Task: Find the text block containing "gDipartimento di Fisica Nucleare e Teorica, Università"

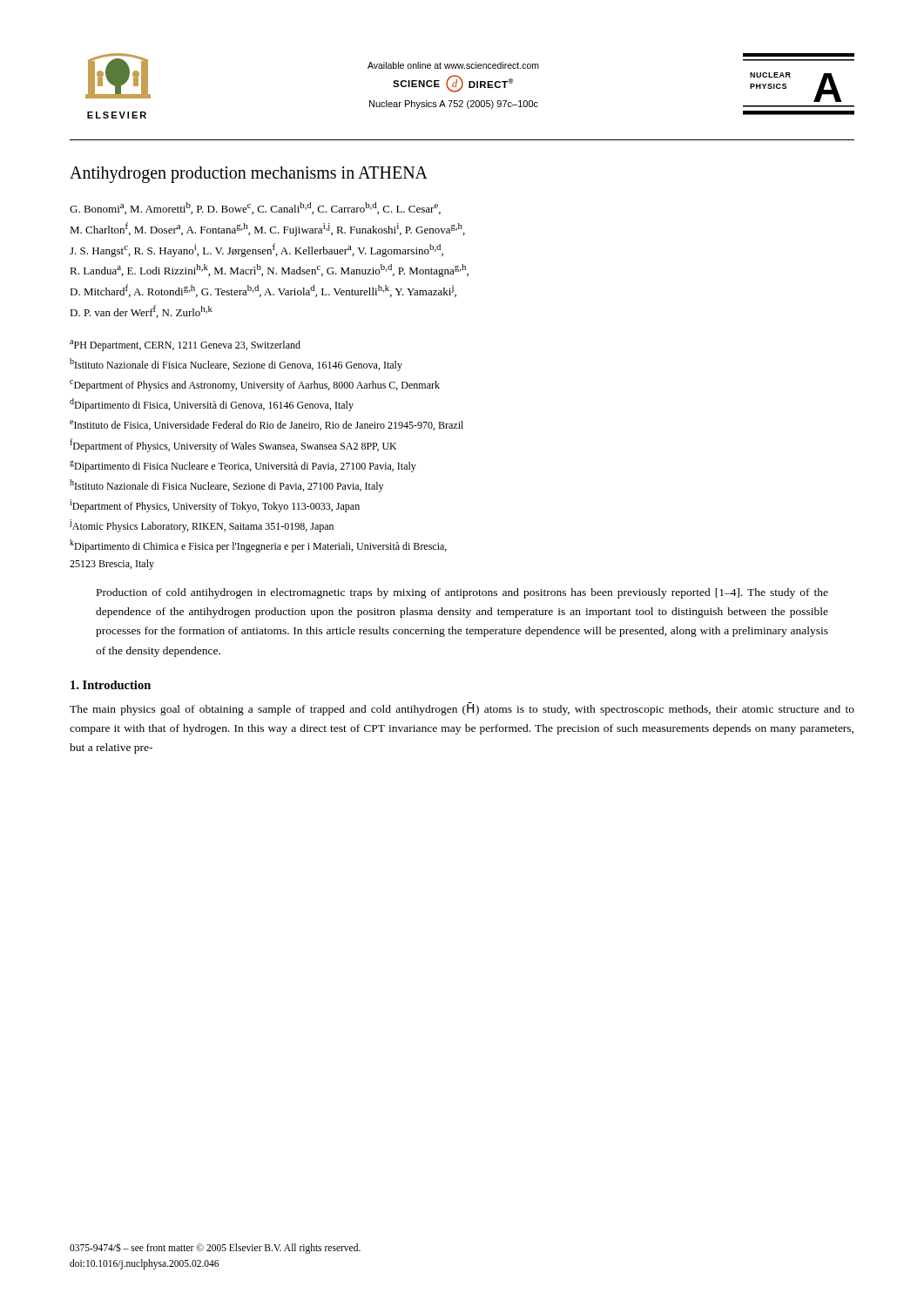Action: (243, 465)
